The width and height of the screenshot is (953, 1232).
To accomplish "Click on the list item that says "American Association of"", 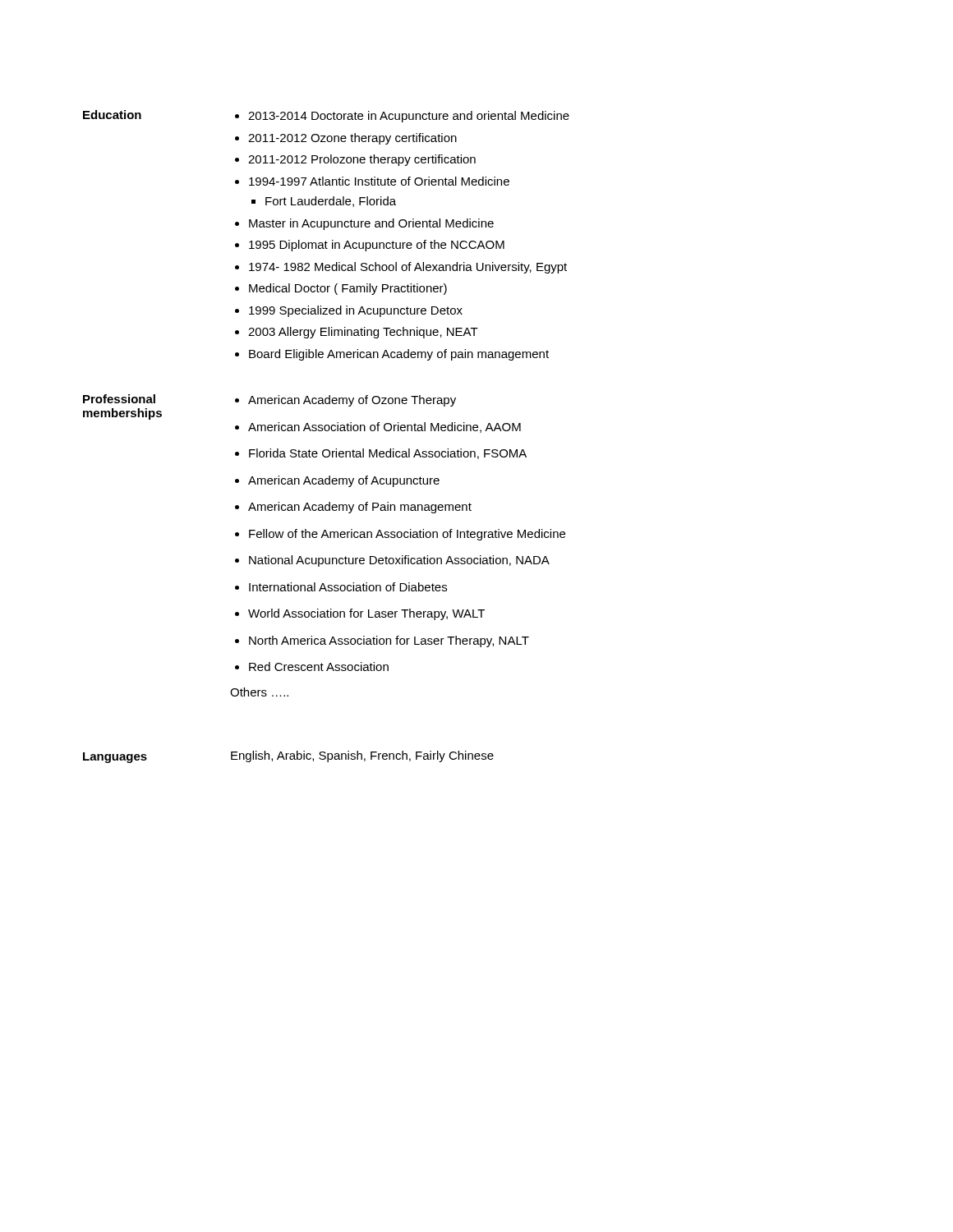I will pyautogui.click(x=385, y=426).
